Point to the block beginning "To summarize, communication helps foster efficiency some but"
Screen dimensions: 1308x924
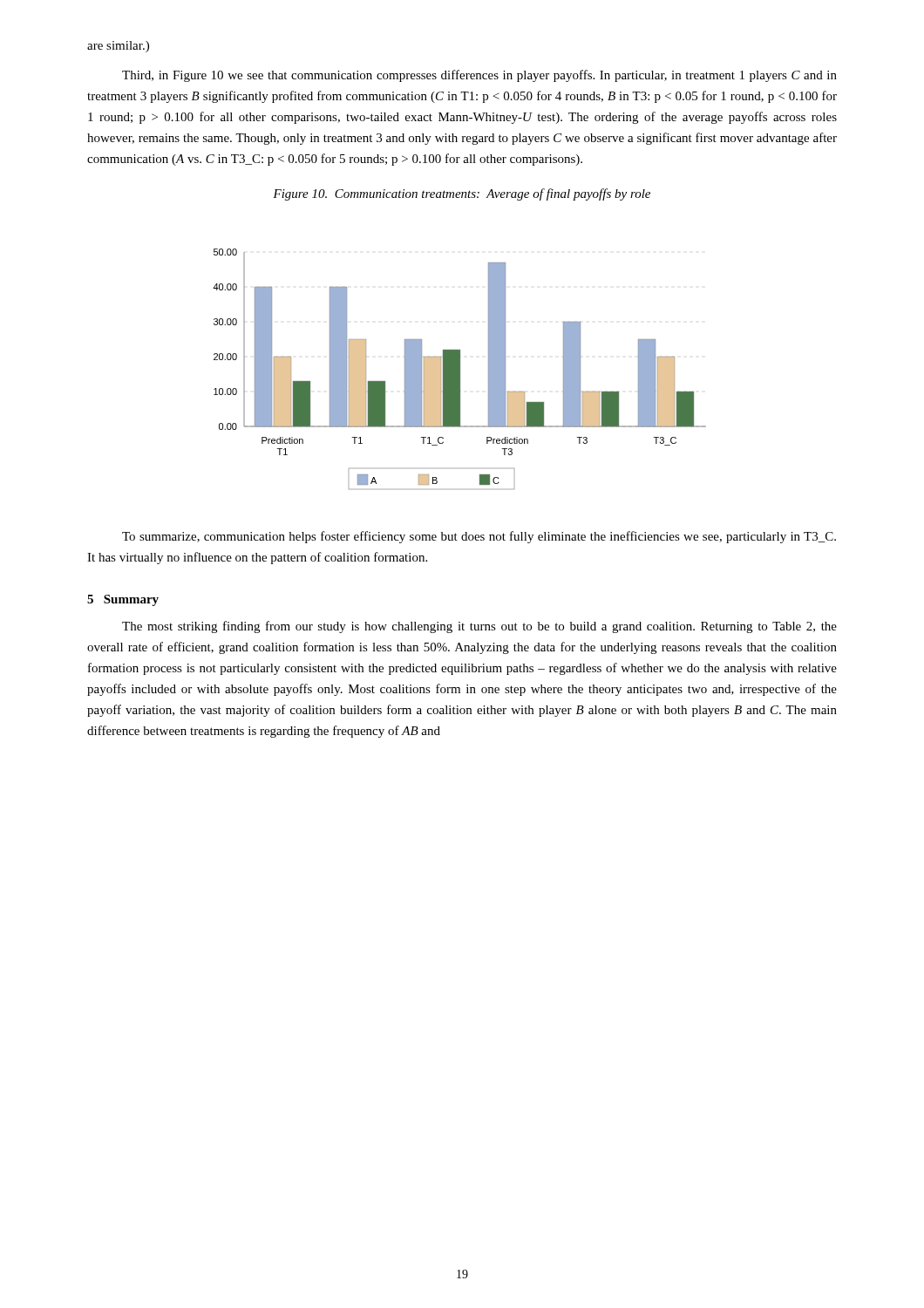tap(462, 547)
